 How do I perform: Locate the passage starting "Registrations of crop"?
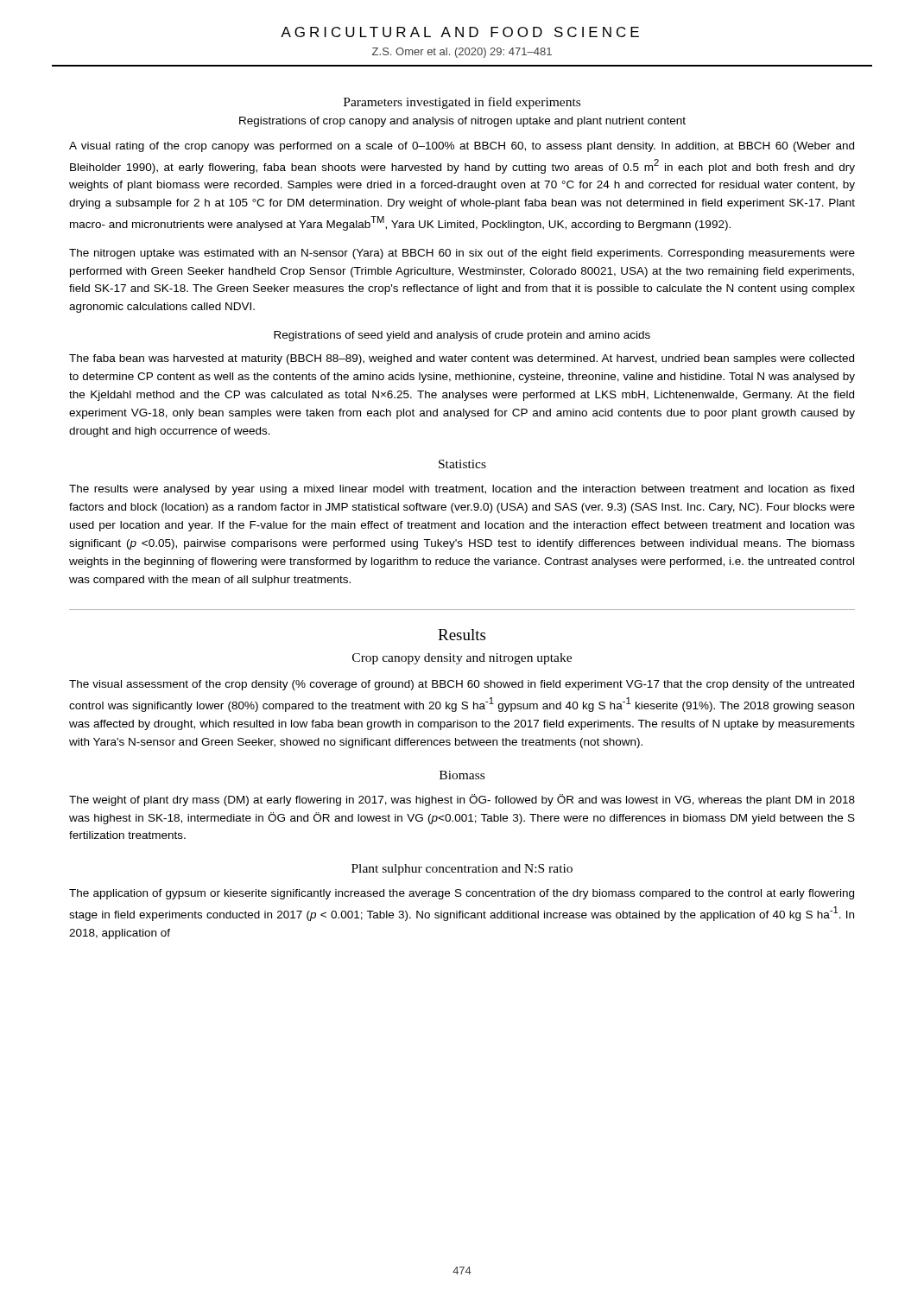(x=462, y=121)
